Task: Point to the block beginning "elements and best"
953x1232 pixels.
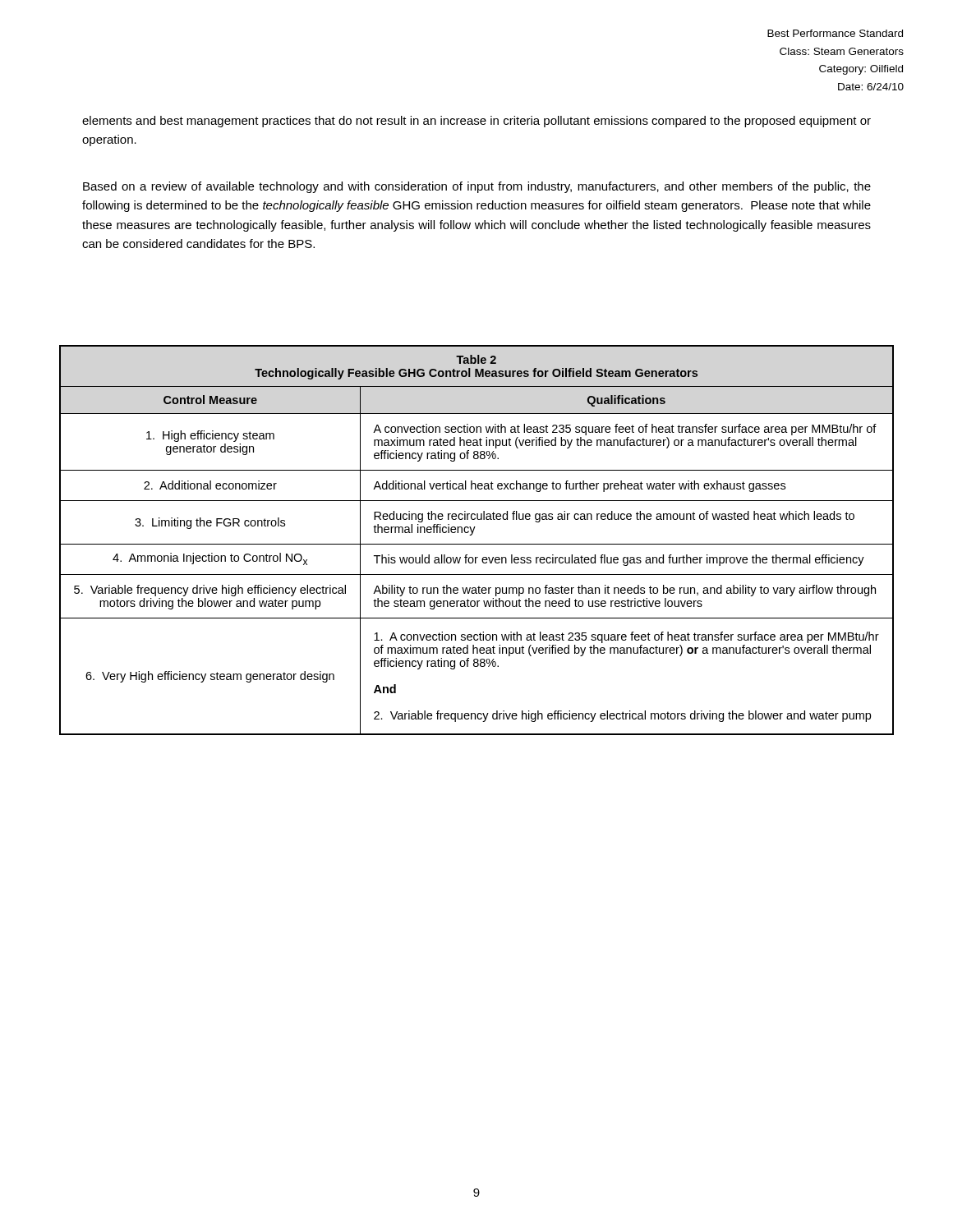Action: (476, 130)
